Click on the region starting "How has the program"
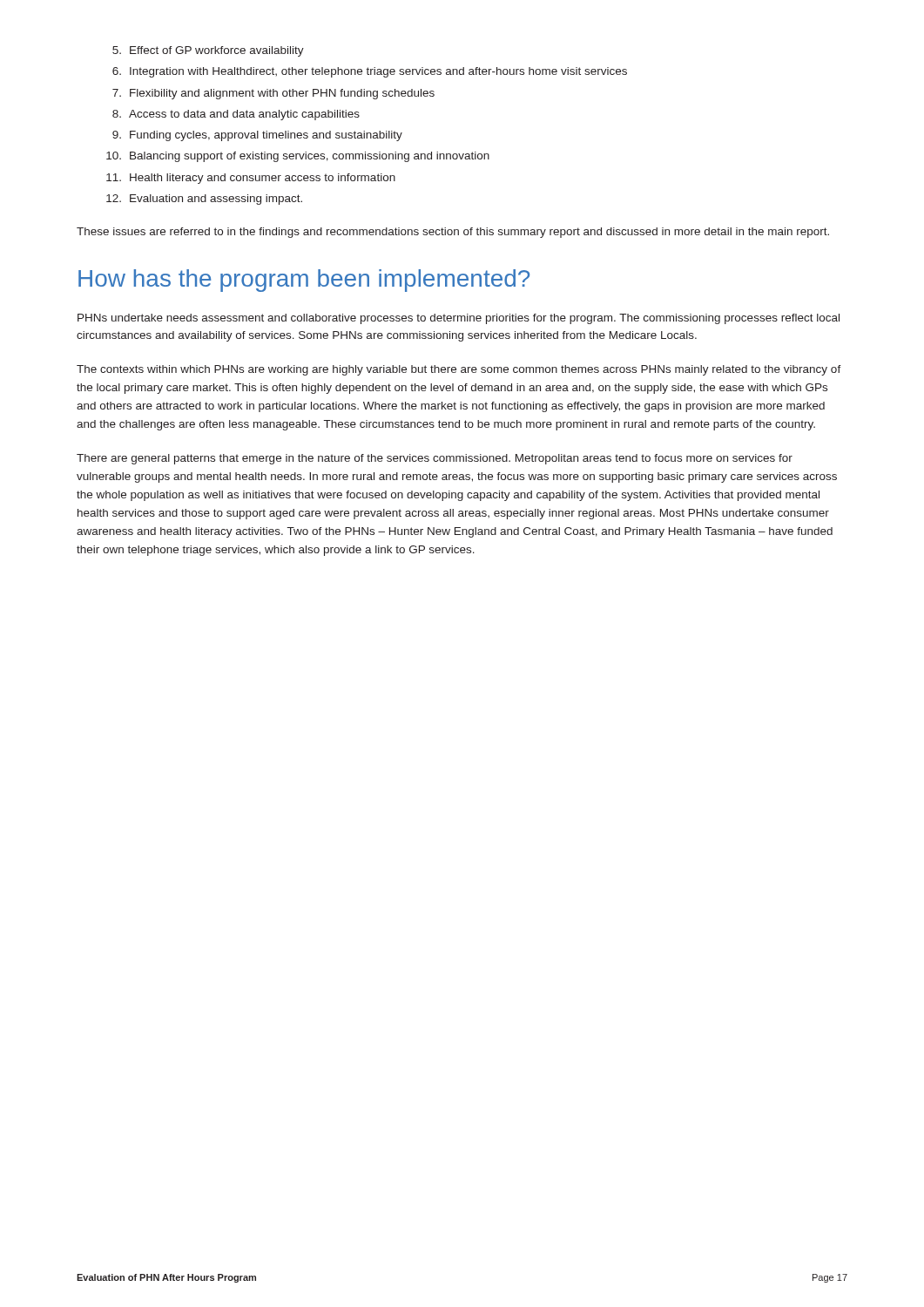 point(304,278)
